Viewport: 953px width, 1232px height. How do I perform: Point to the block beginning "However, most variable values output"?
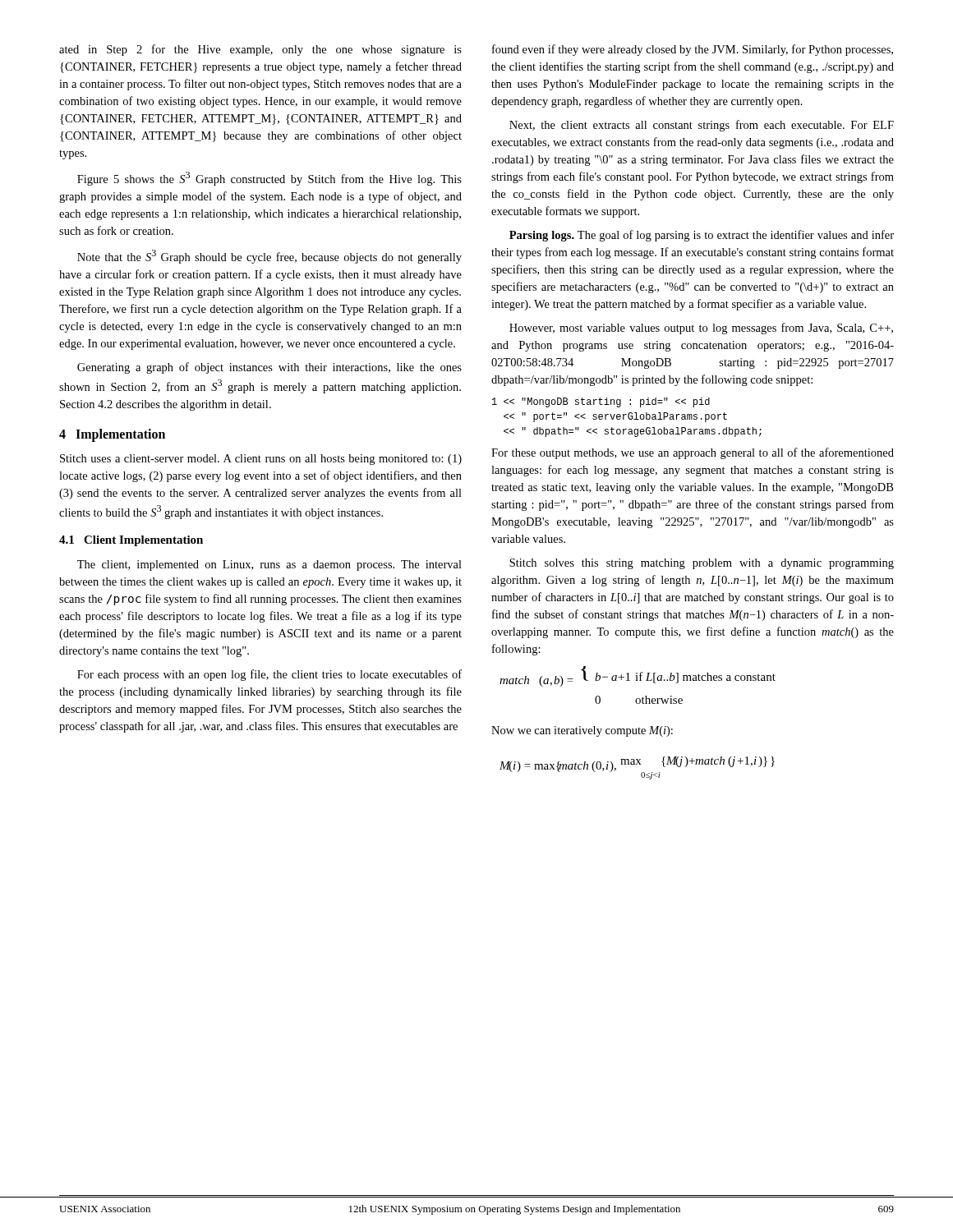tap(693, 354)
